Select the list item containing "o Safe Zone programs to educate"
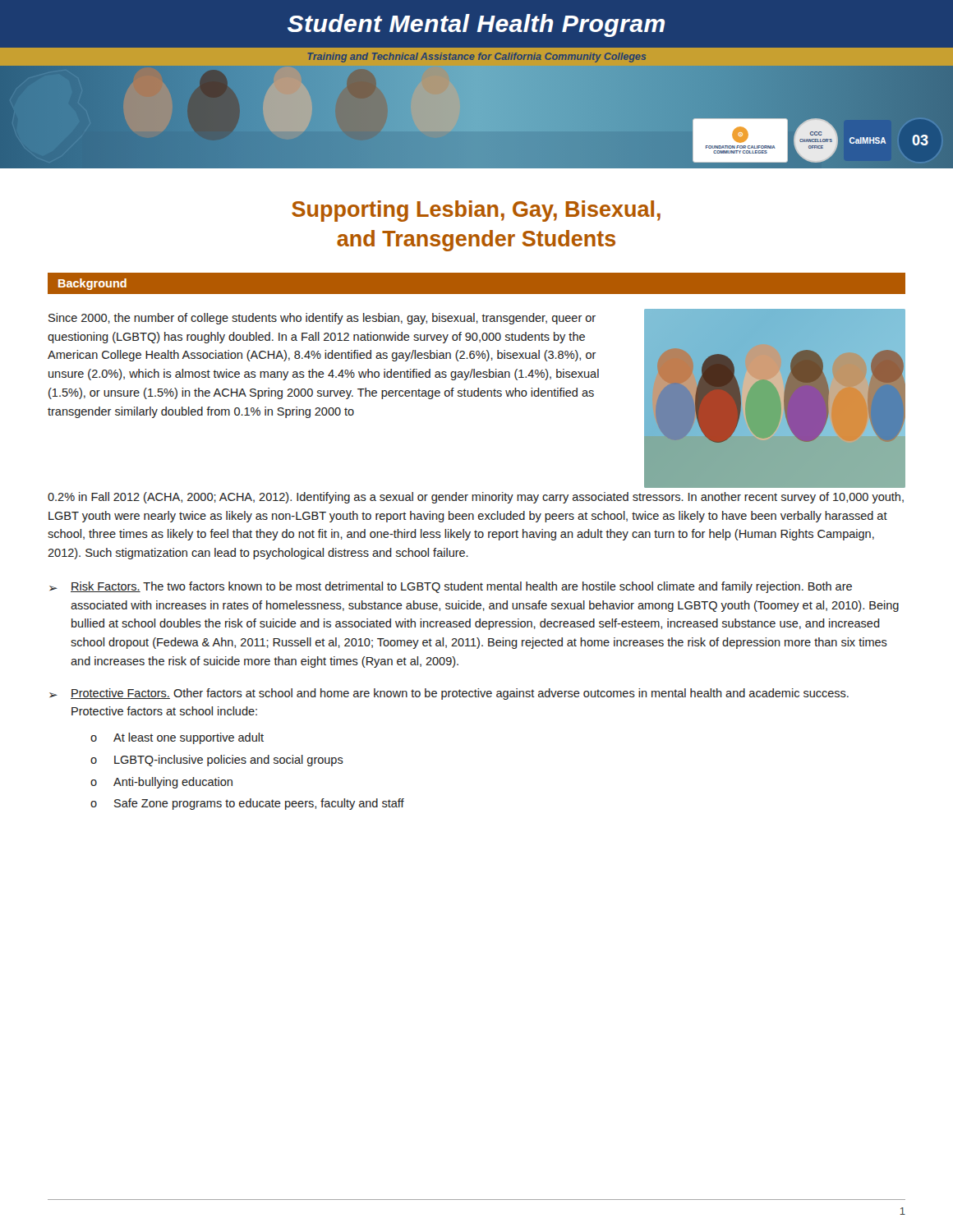Screen dimensions: 1232x953 tap(247, 804)
